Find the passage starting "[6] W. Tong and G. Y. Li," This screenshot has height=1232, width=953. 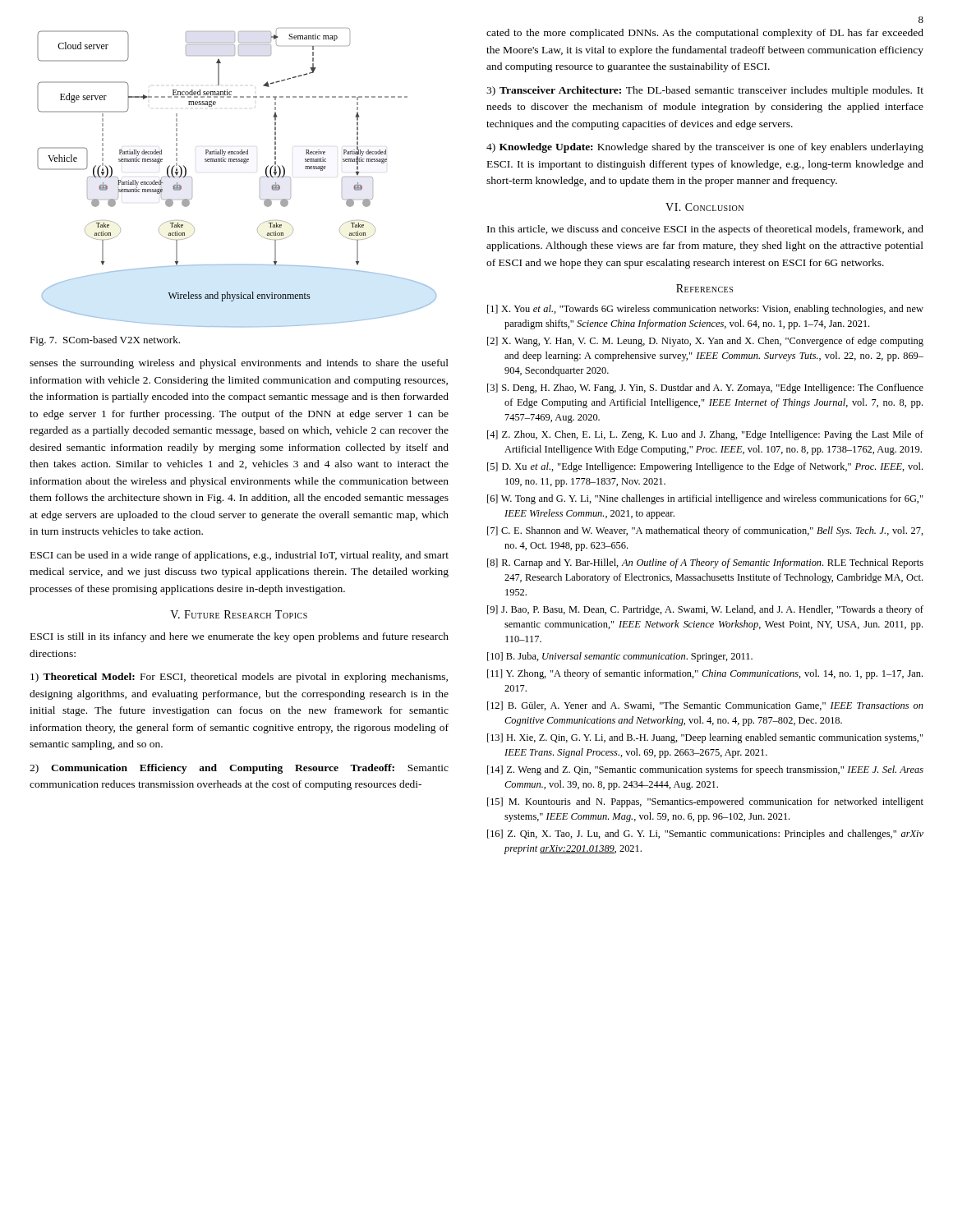(705, 506)
